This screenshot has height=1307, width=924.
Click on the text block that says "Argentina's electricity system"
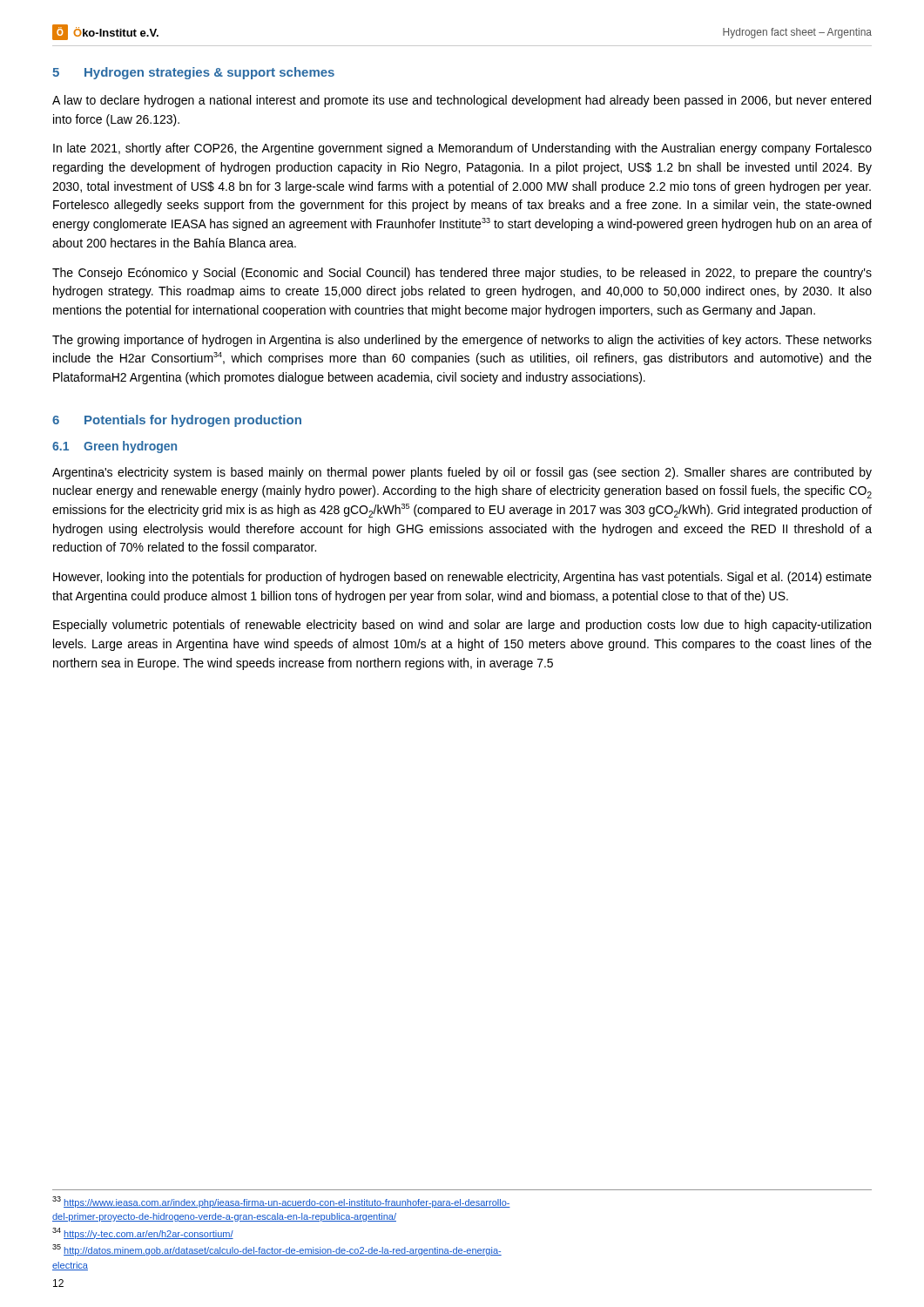(462, 510)
